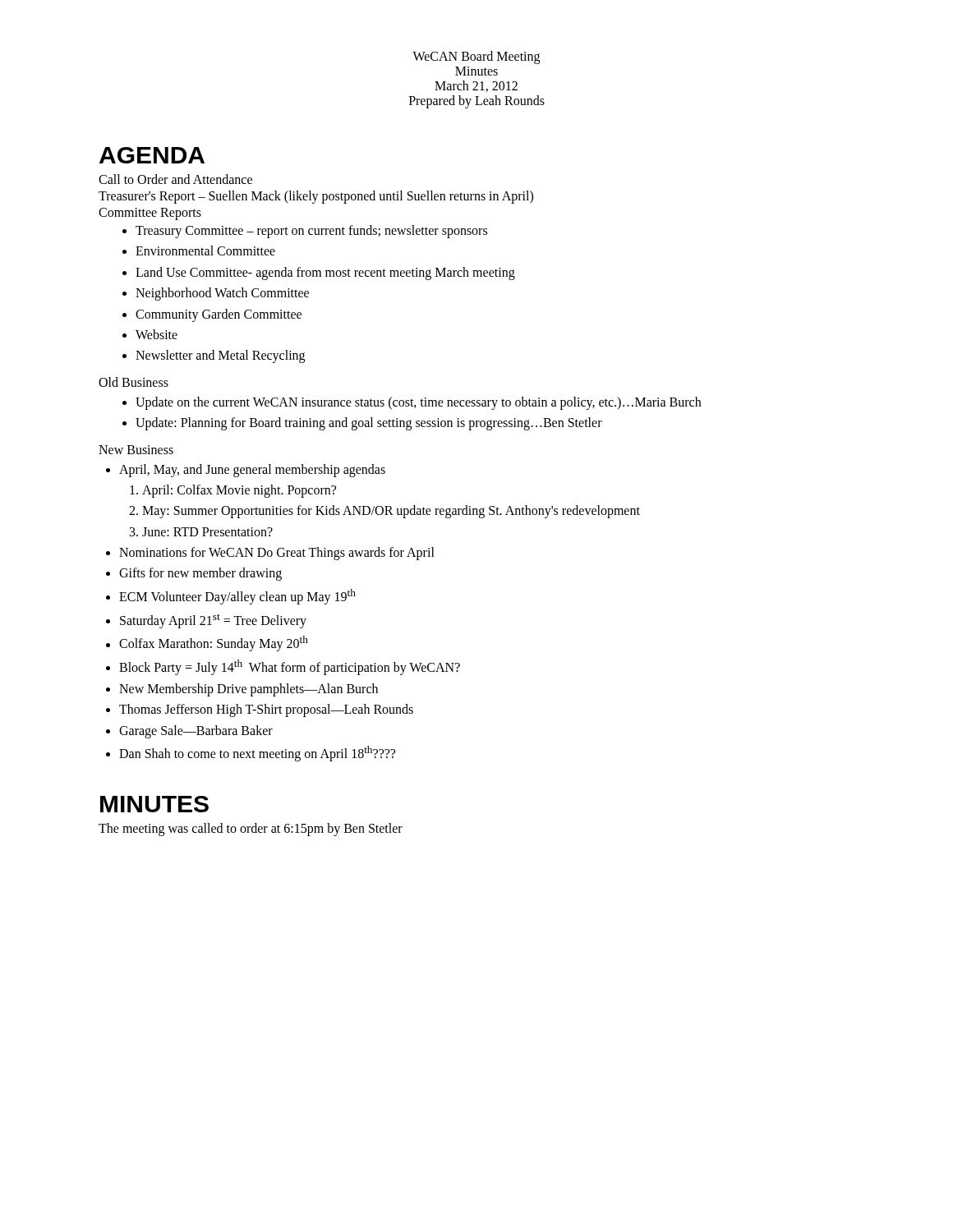Viewport: 953px width, 1232px height.
Task: Select the passage starting "Gifts for new member drawing"
Action: click(x=194, y=574)
